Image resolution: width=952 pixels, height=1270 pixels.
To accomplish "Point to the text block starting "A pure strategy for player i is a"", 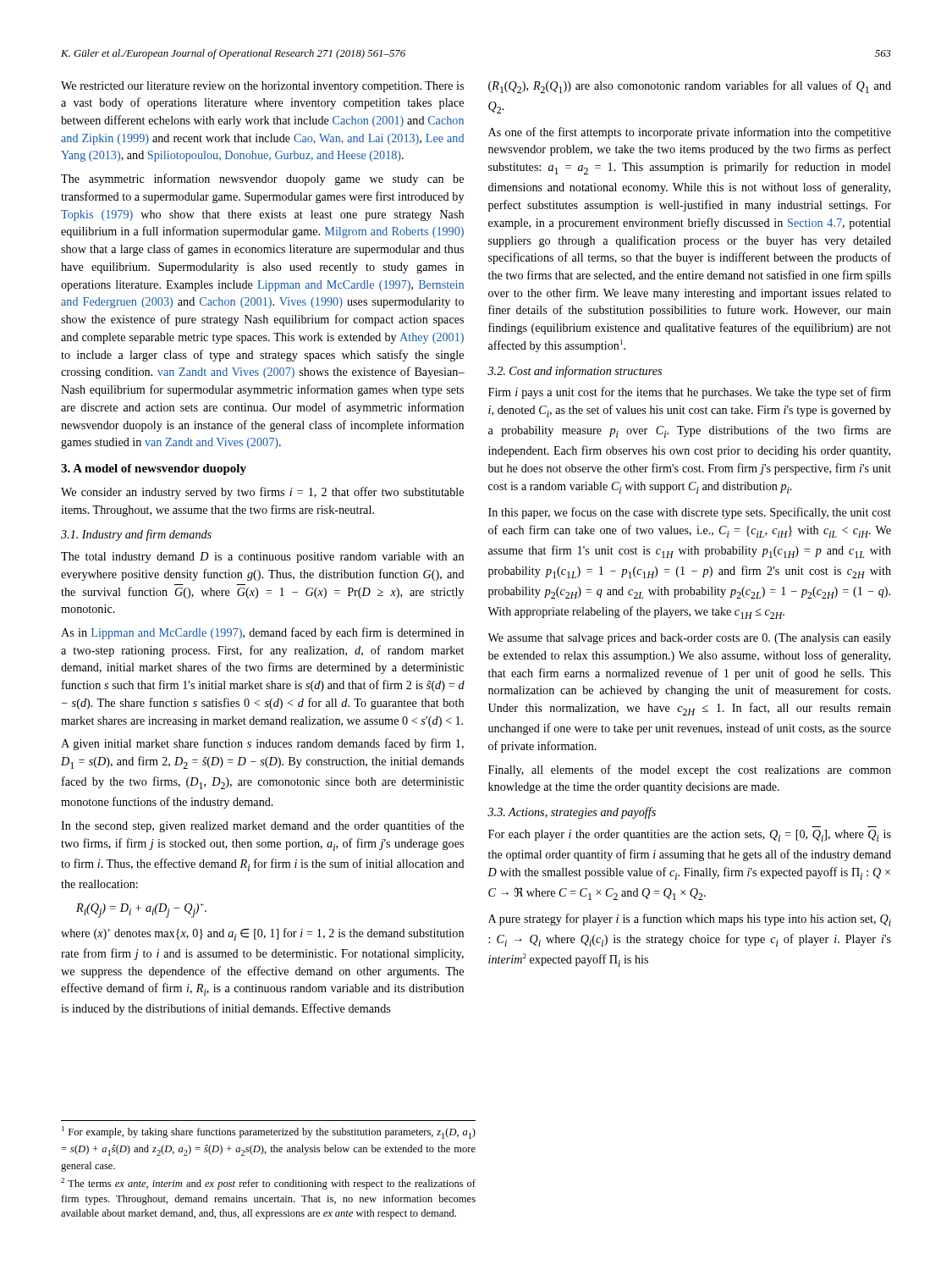I will coord(689,941).
